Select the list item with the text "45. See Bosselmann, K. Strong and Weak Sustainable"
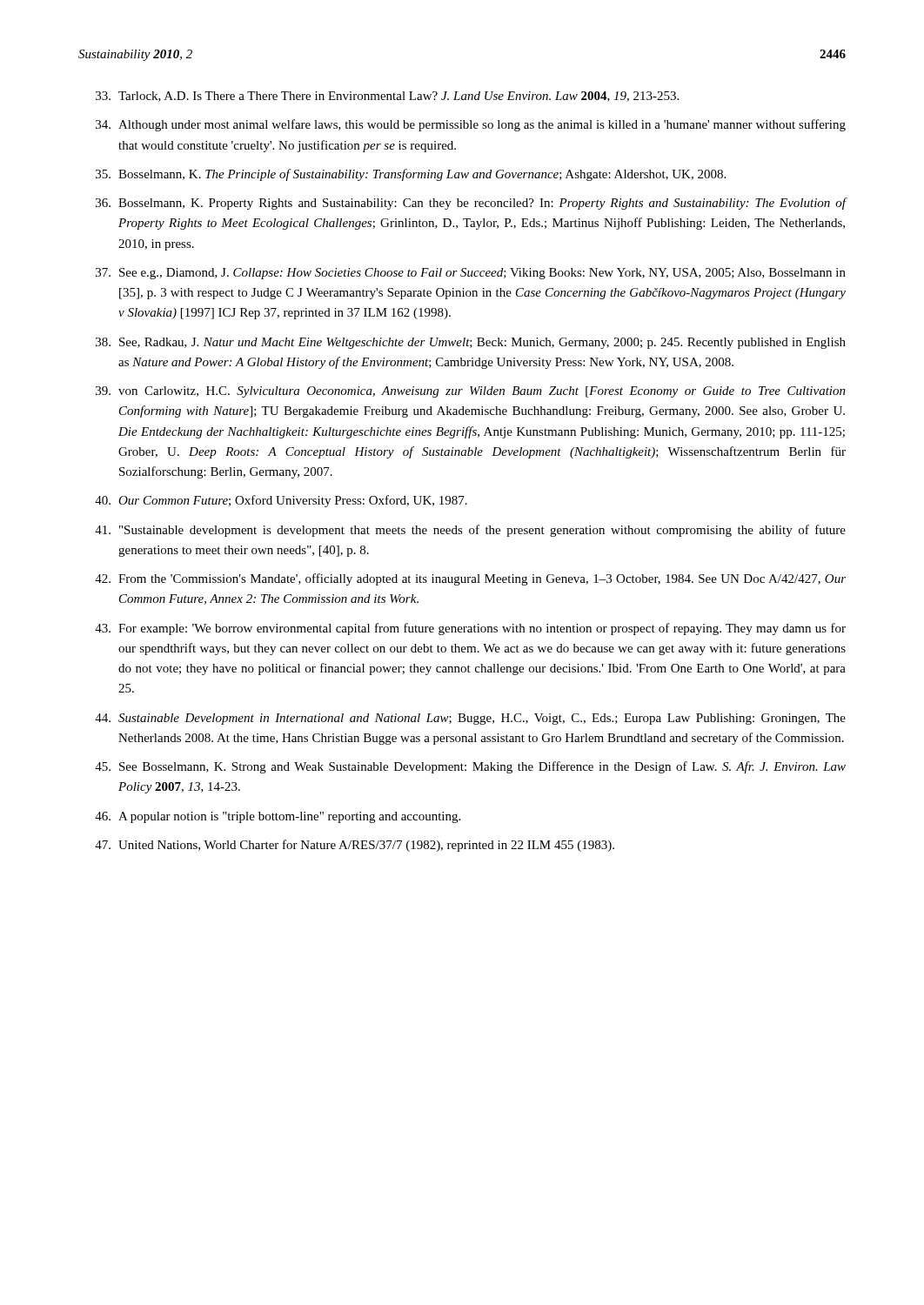Screen dimensions: 1305x924 (x=462, y=777)
